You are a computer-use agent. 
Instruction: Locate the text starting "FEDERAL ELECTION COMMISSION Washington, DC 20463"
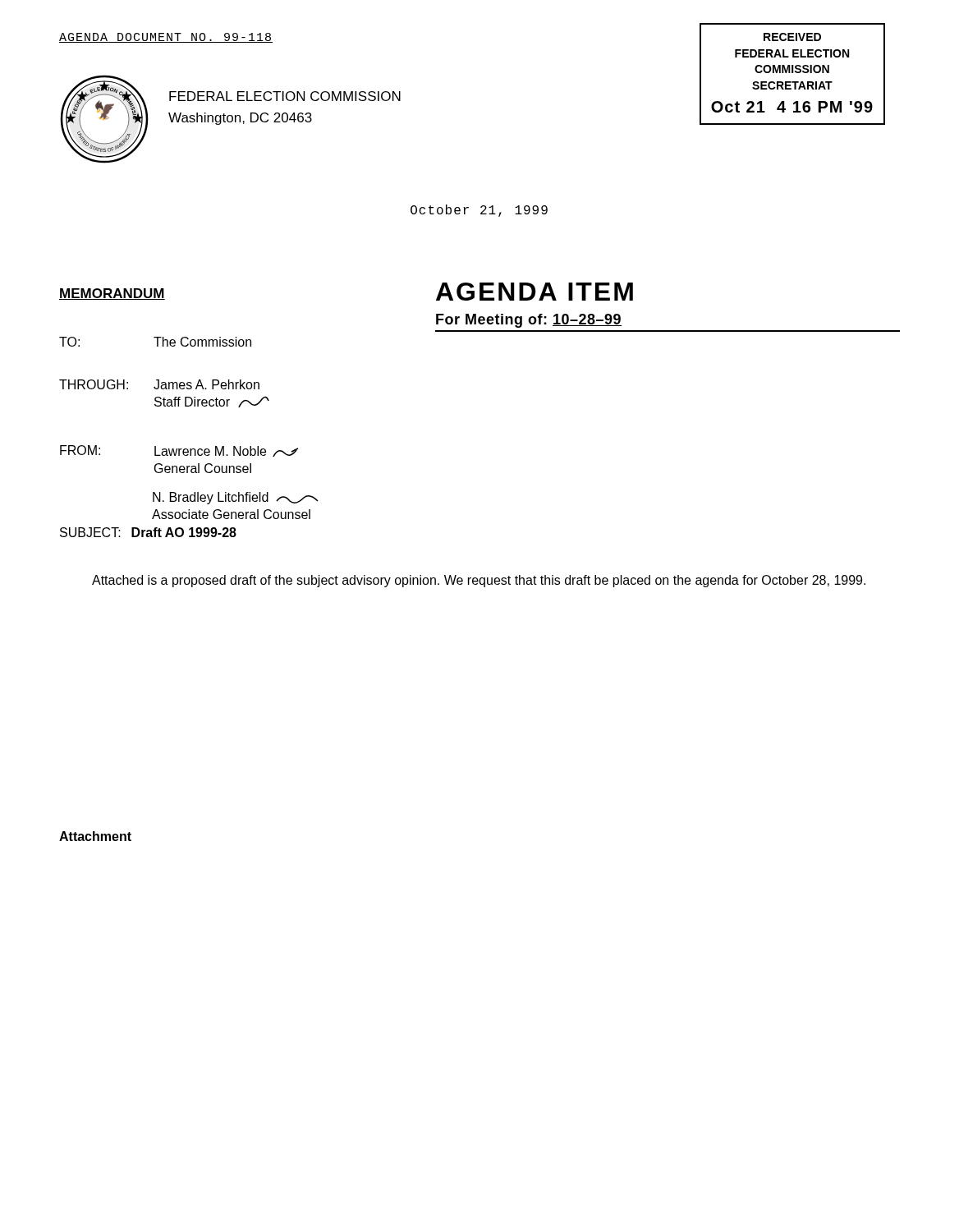coord(285,107)
